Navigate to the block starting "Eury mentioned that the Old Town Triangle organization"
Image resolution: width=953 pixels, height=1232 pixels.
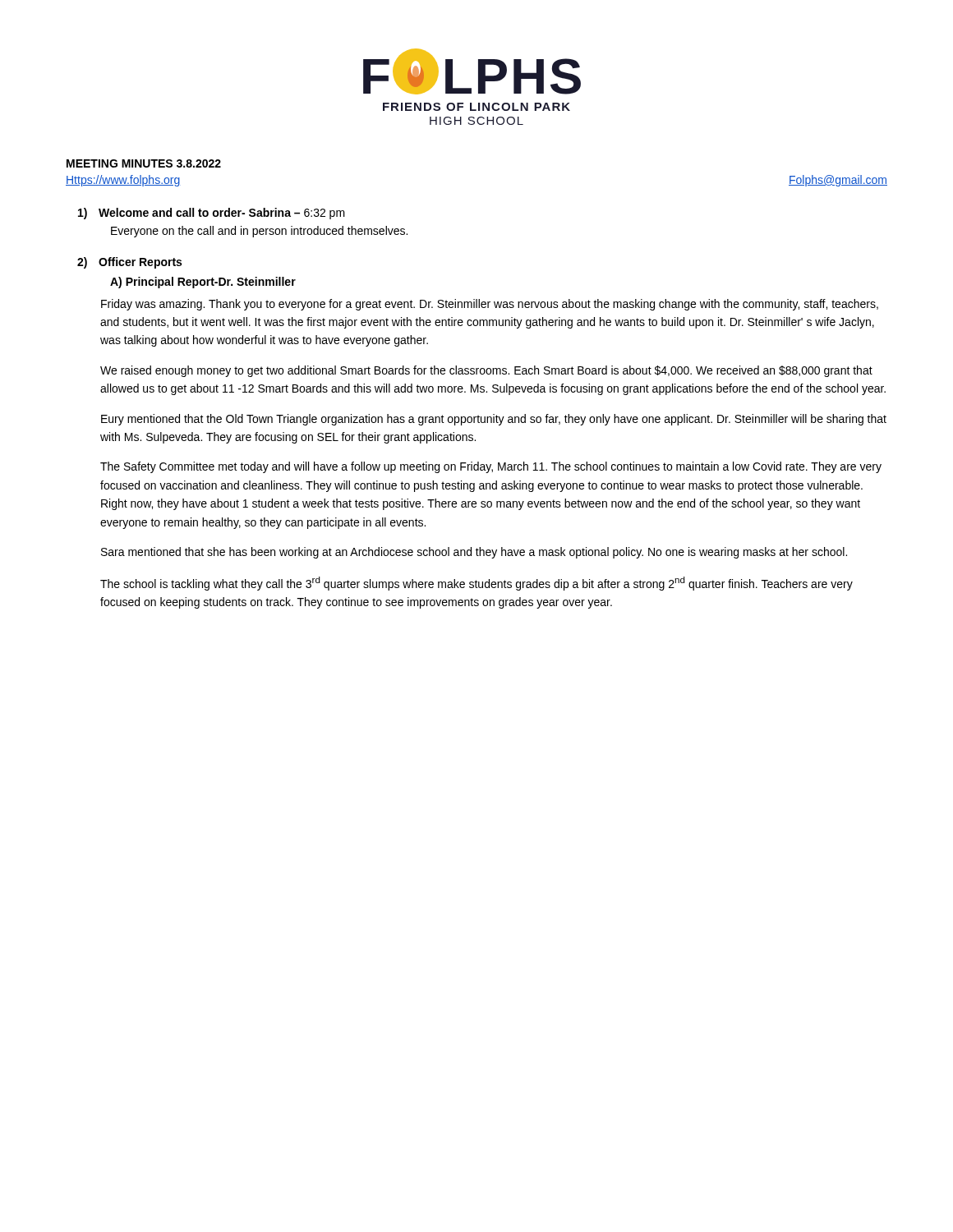point(493,428)
